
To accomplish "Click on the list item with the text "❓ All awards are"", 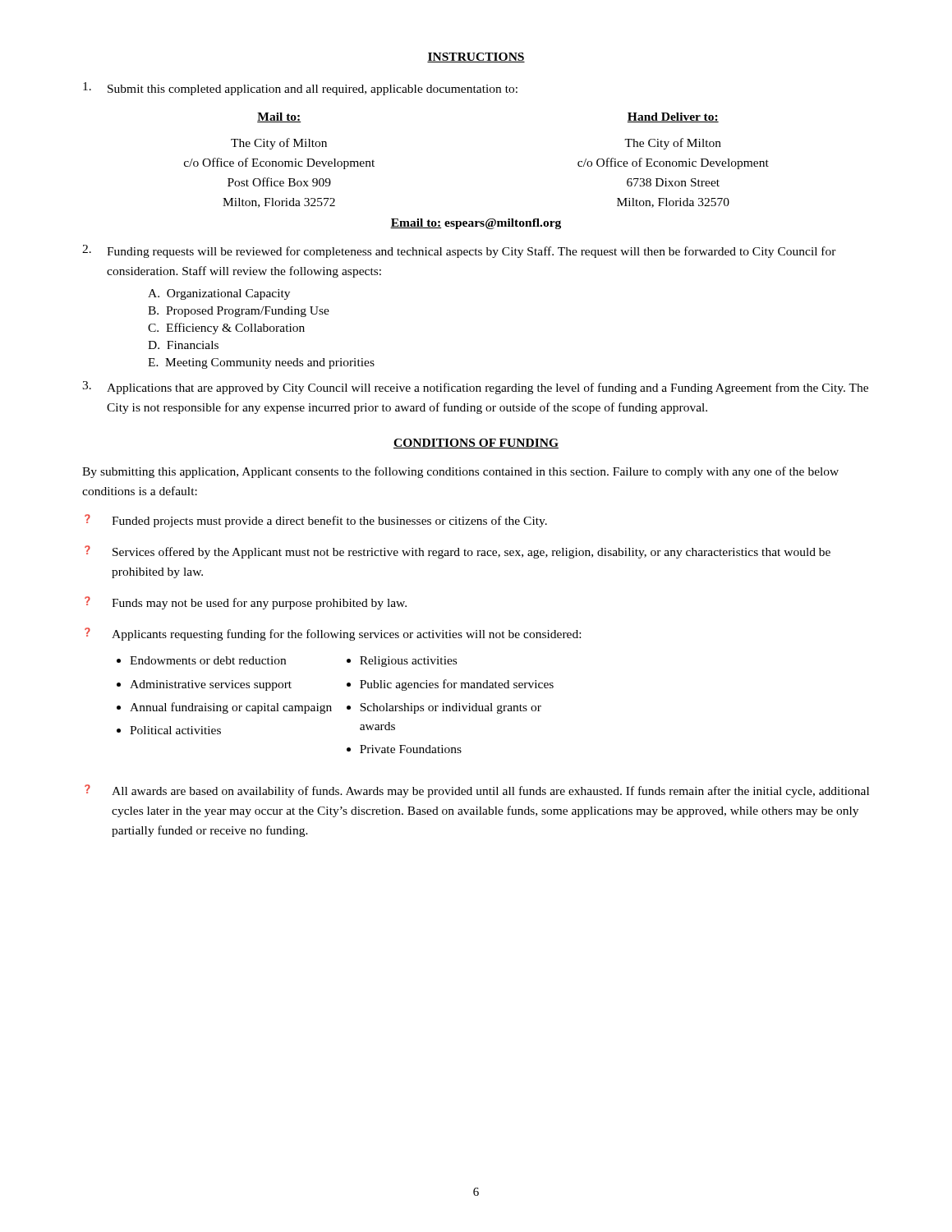I will pos(476,810).
